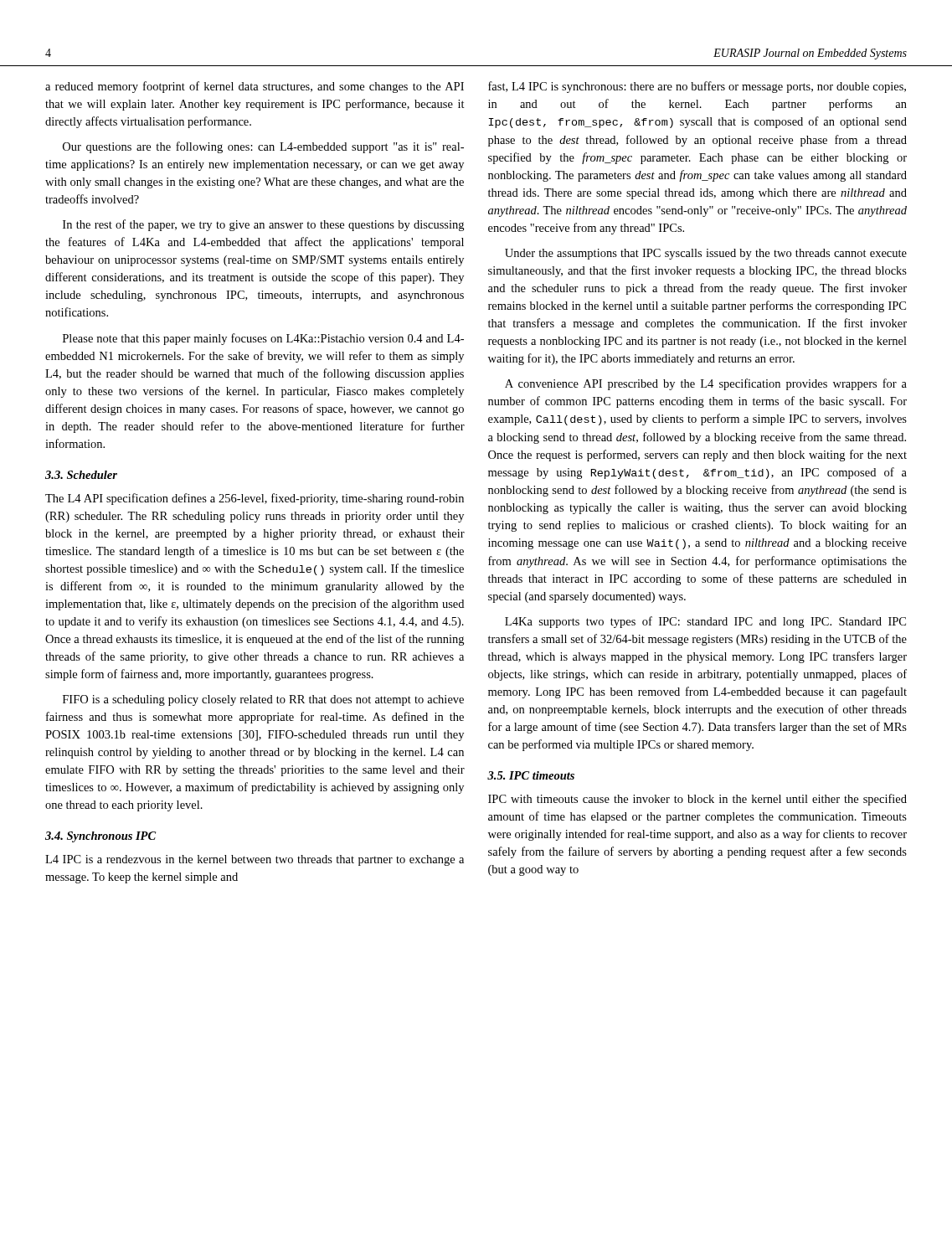Select the element starting "IPC with timeouts cause the invoker"
The height and width of the screenshot is (1256, 952).
(697, 834)
